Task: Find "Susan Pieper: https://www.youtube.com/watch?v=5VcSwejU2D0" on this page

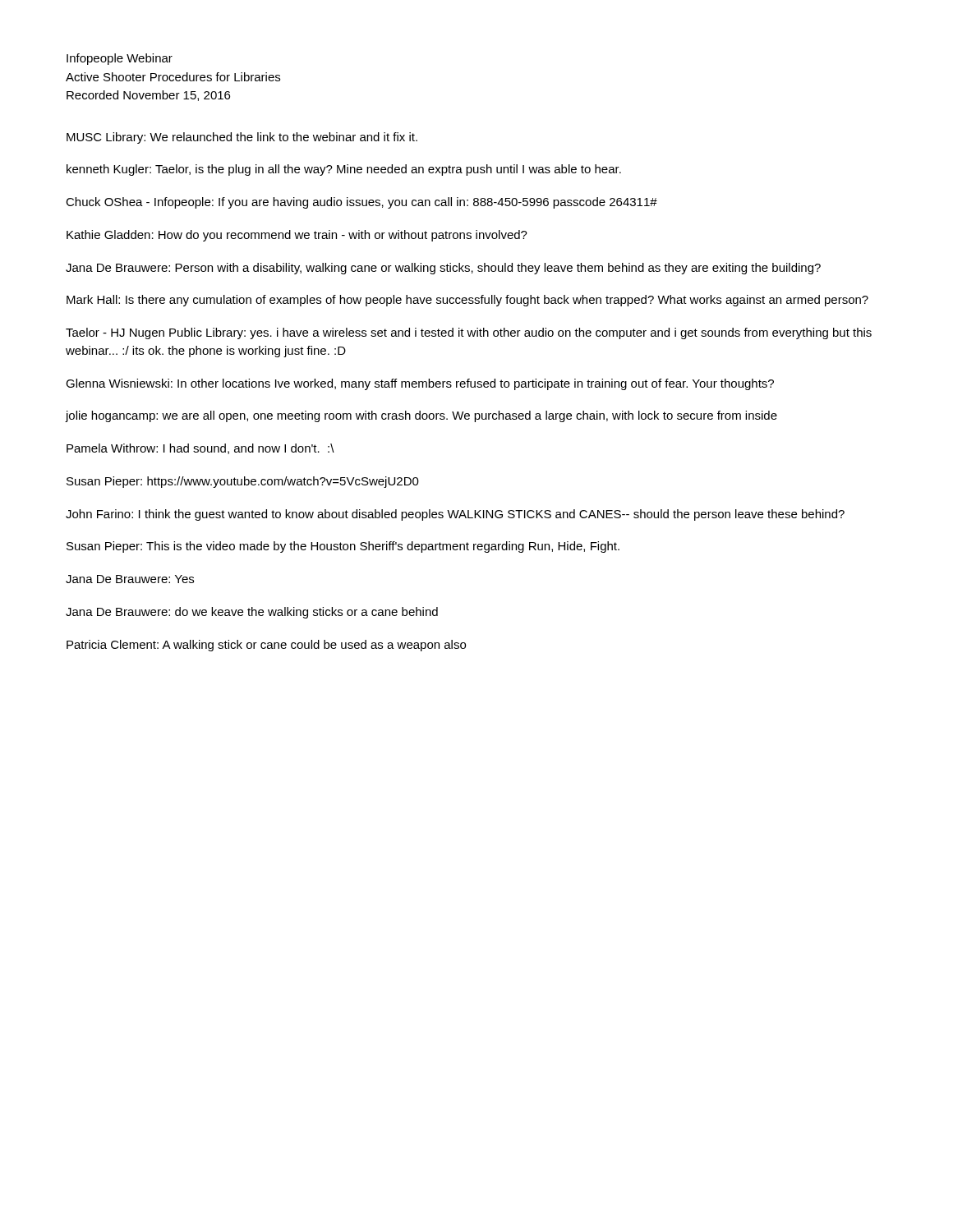Action: tap(242, 481)
